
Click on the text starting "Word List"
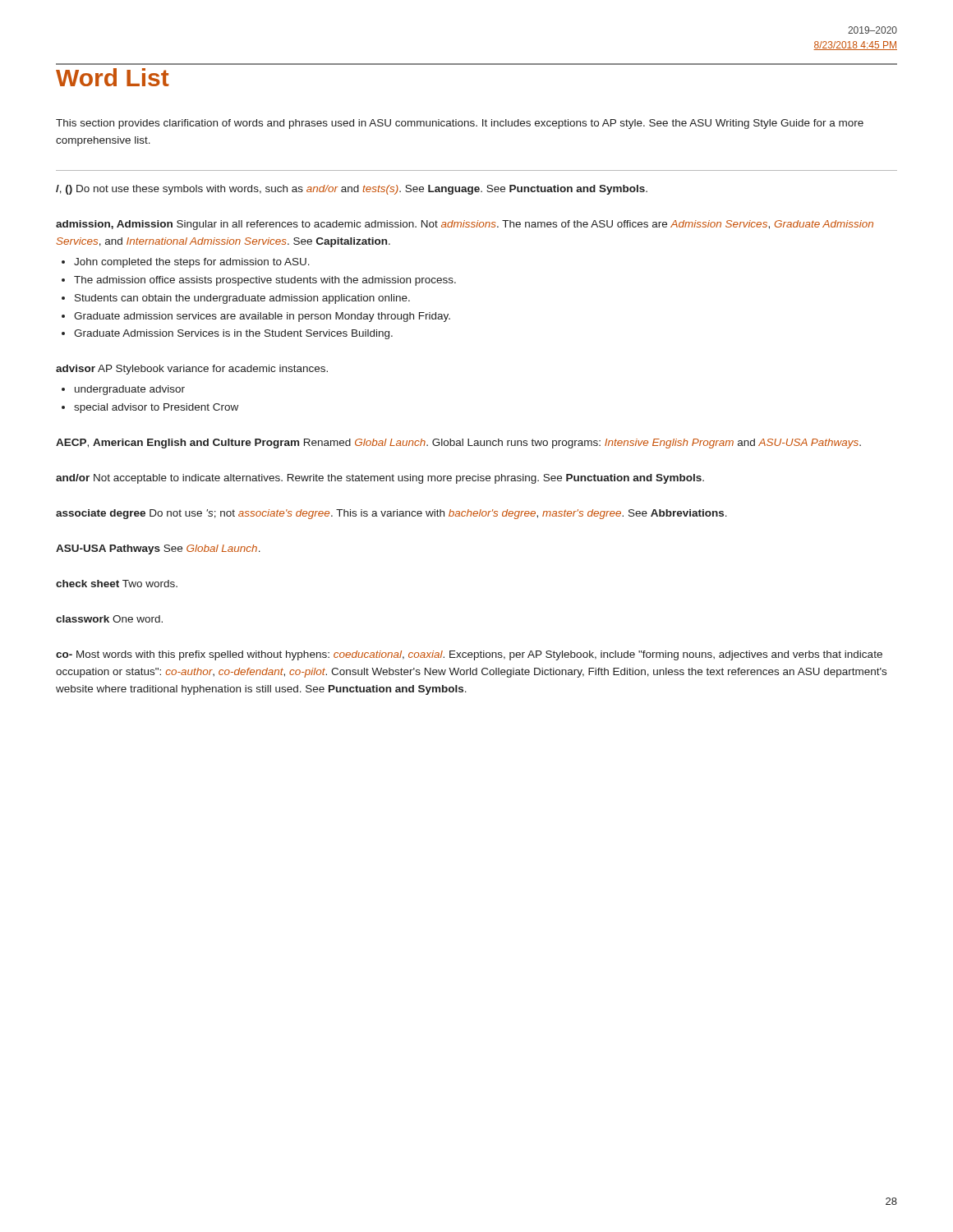(x=112, y=78)
